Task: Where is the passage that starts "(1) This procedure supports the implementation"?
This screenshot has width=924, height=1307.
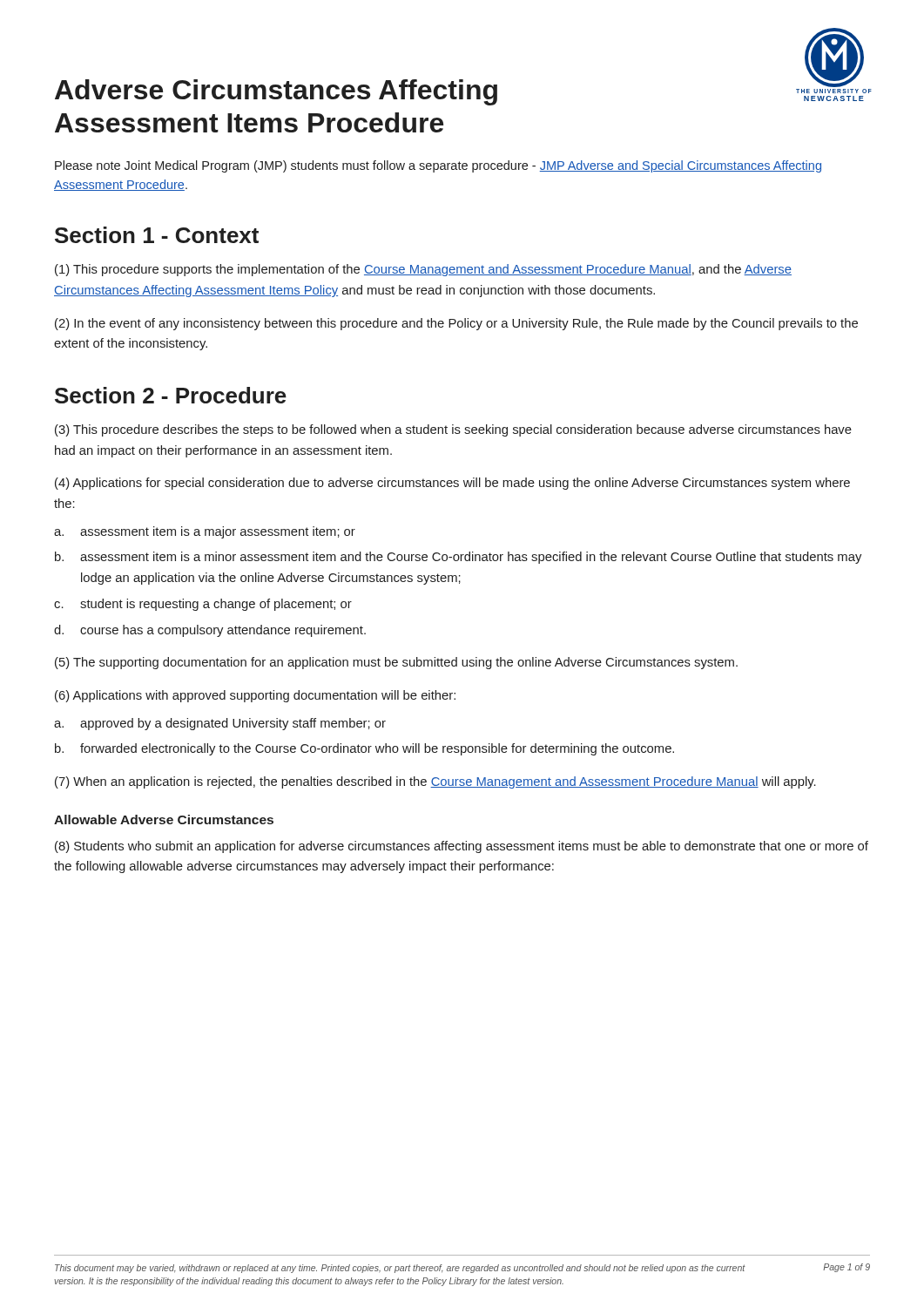Action: tap(423, 280)
